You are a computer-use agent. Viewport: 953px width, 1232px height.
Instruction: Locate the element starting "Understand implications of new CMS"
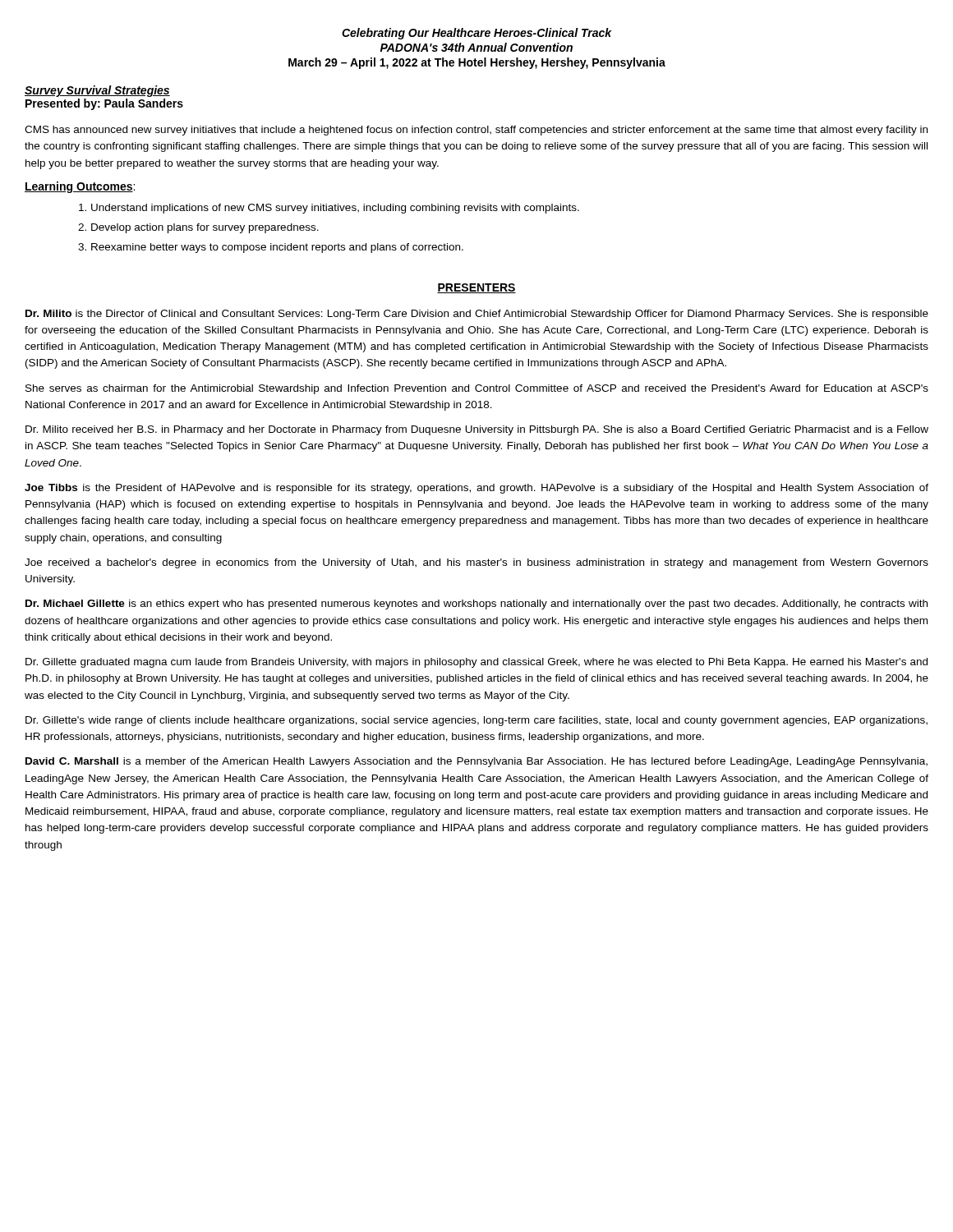pos(509,208)
